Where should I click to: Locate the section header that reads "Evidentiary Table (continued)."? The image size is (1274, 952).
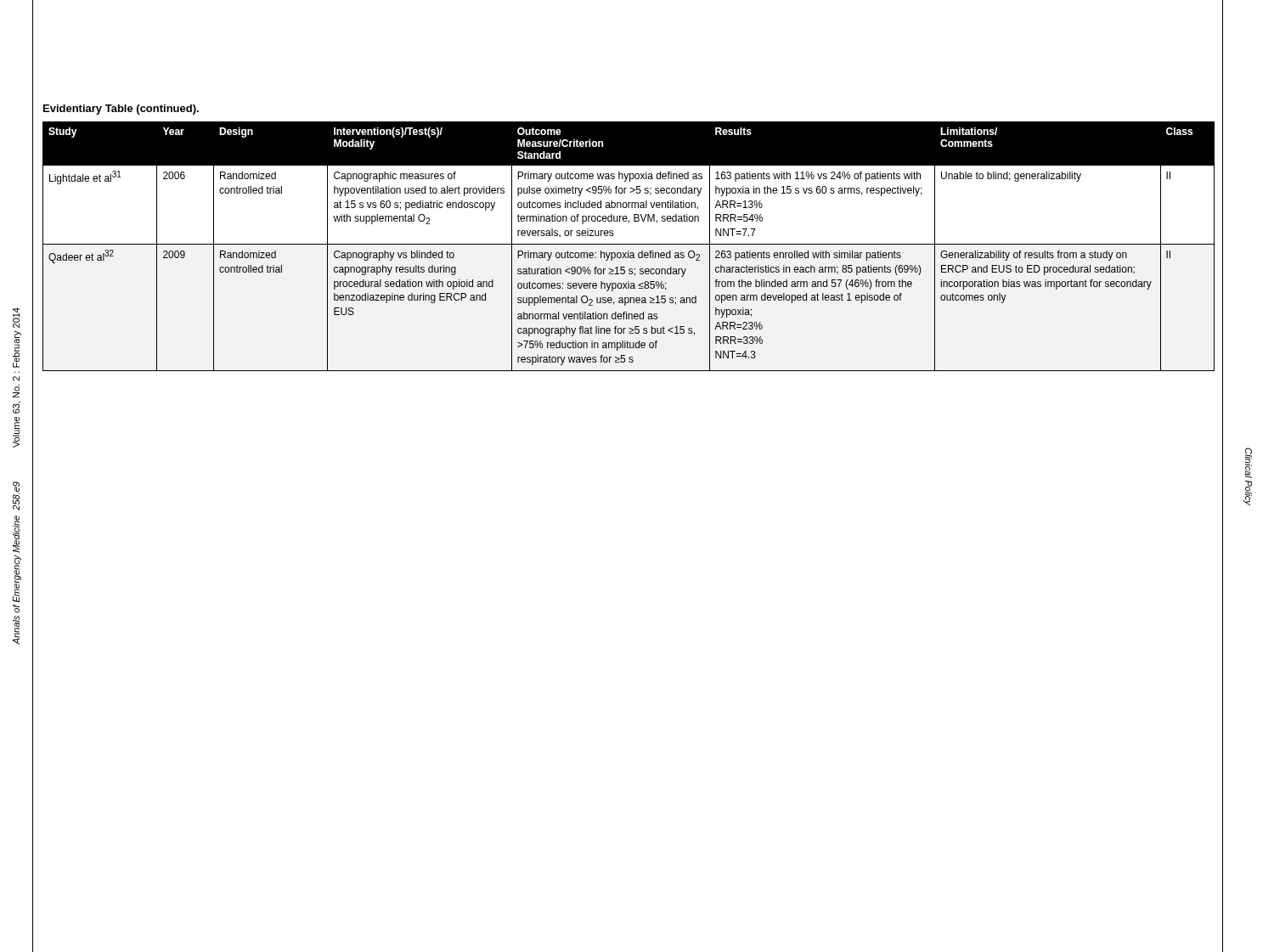pos(121,108)
